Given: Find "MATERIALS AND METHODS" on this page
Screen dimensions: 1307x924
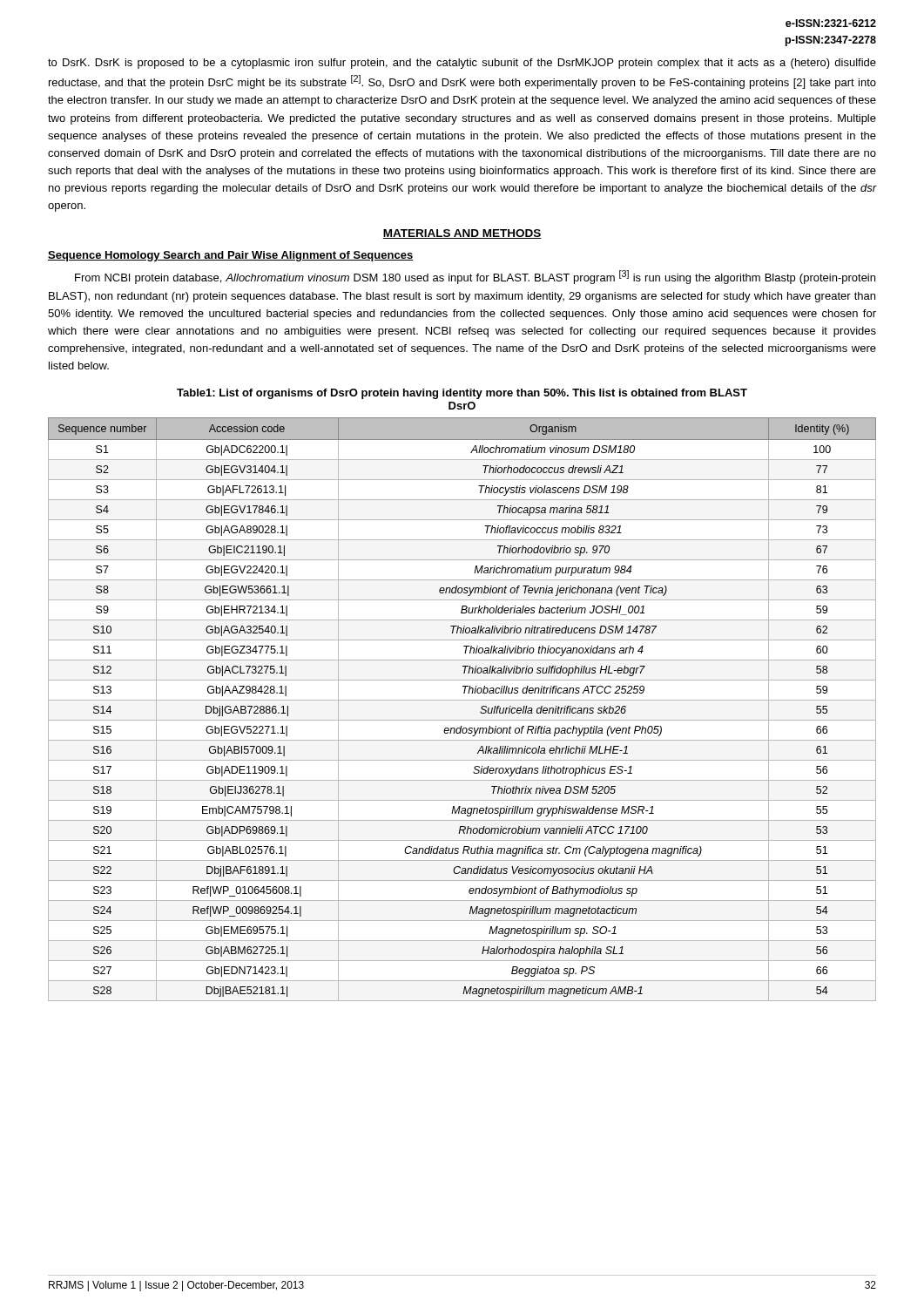Looking at the screenshot, I should point(462,233).
